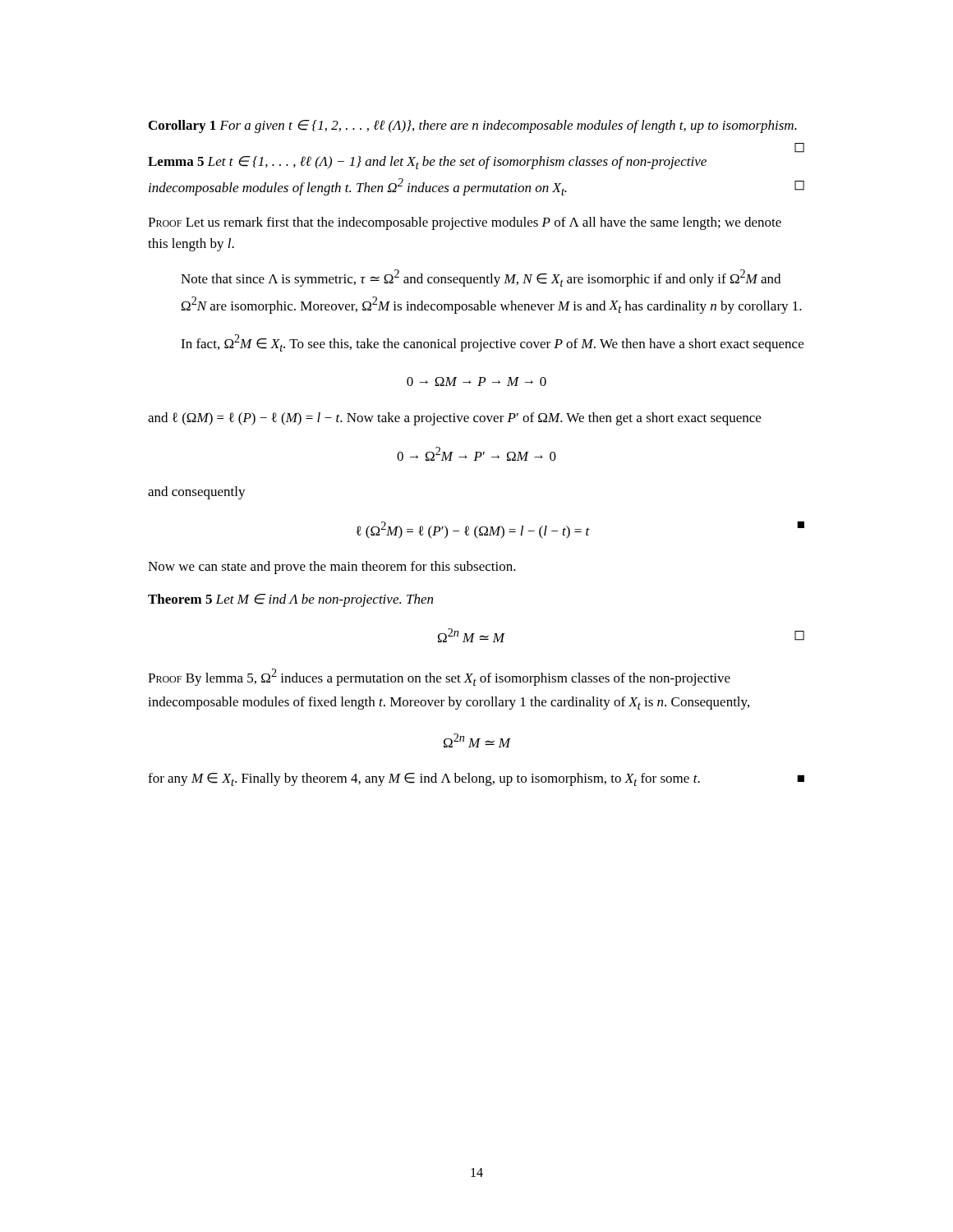This screenshot has height=1232, width=953.
Task: Select the passage starting "Corollary 1 For a given t"
Action: [x=476, y=127]
